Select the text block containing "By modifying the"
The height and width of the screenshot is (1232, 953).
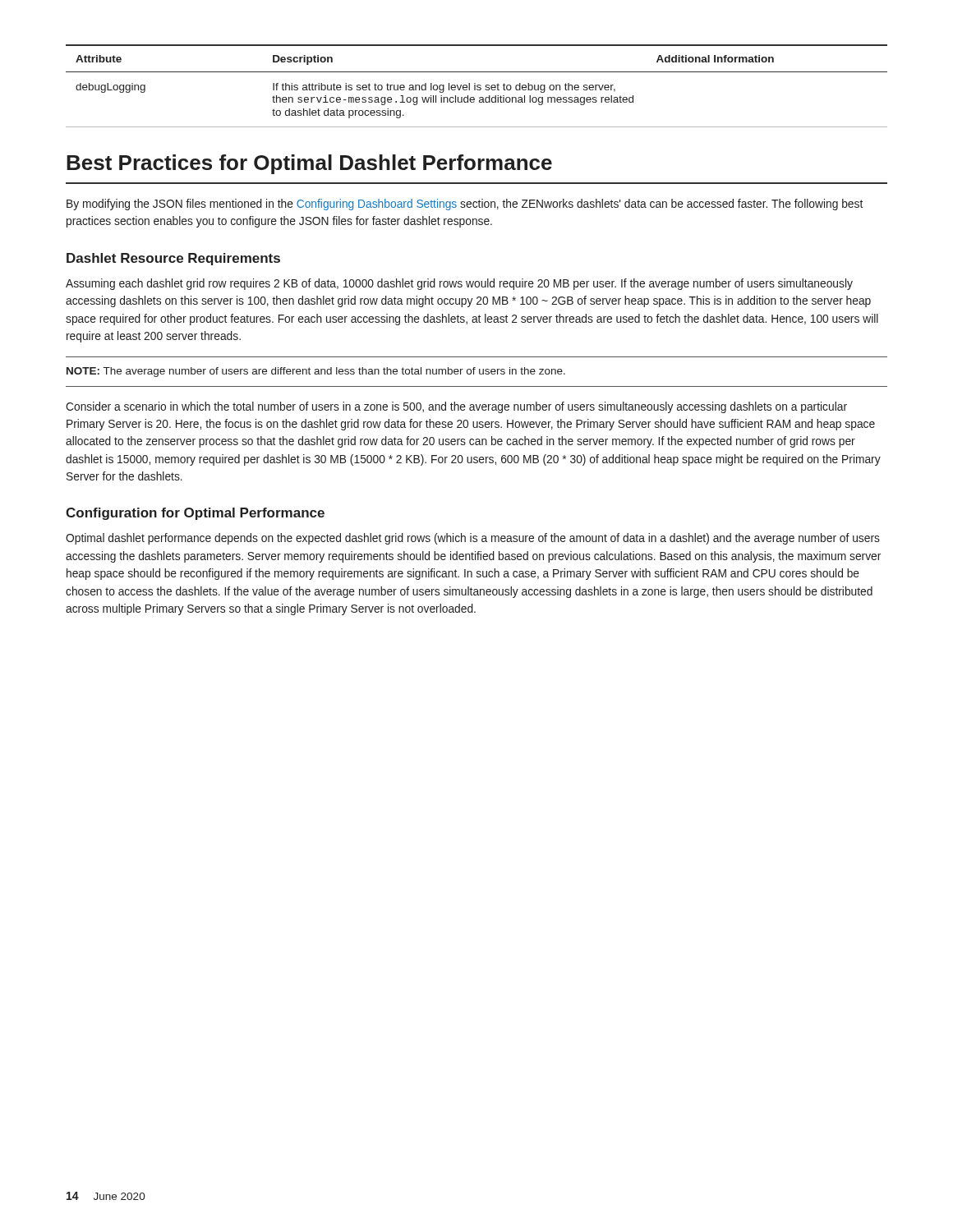point(464,213)
